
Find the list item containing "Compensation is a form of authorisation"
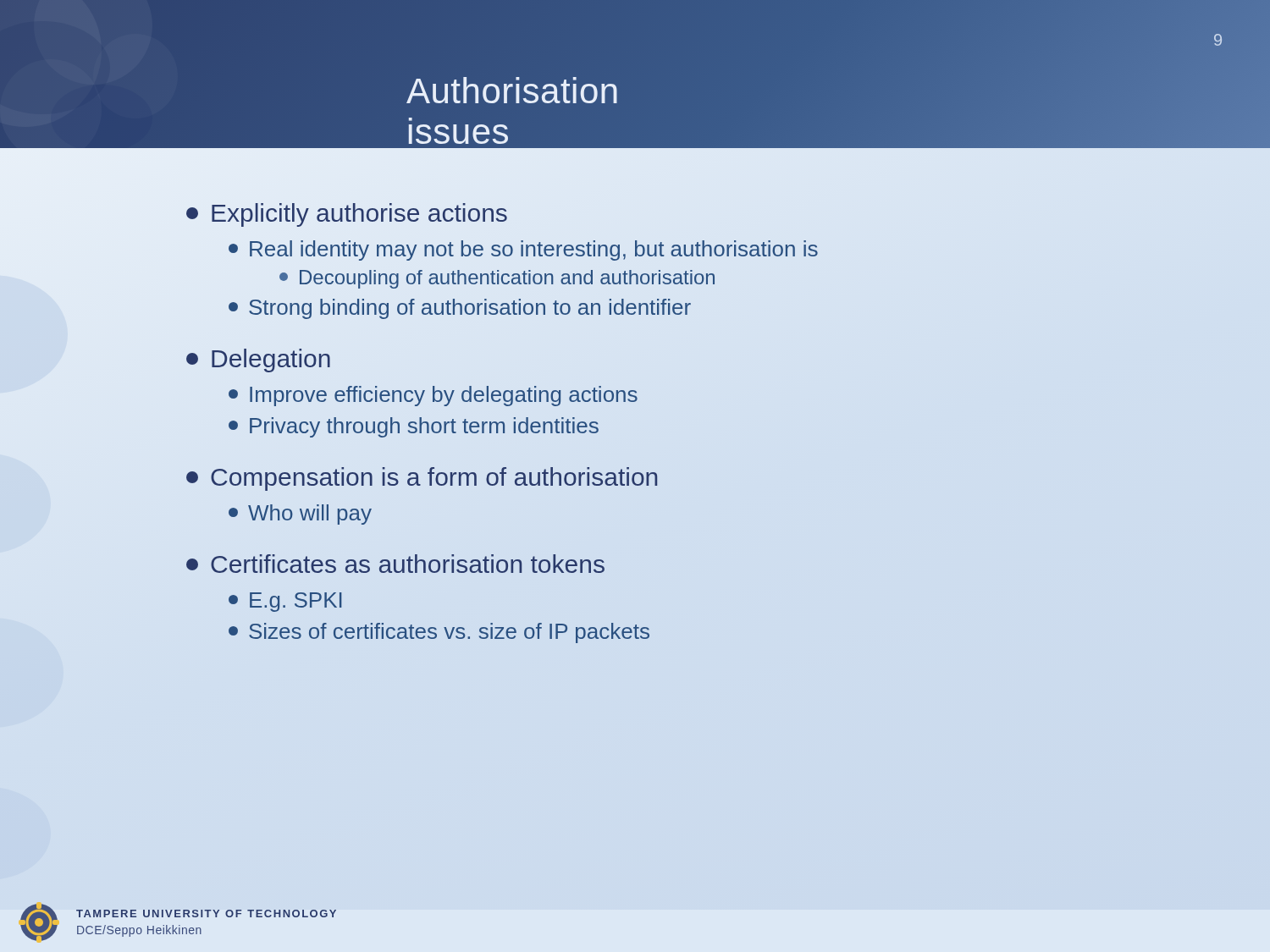tap(423, 477)
